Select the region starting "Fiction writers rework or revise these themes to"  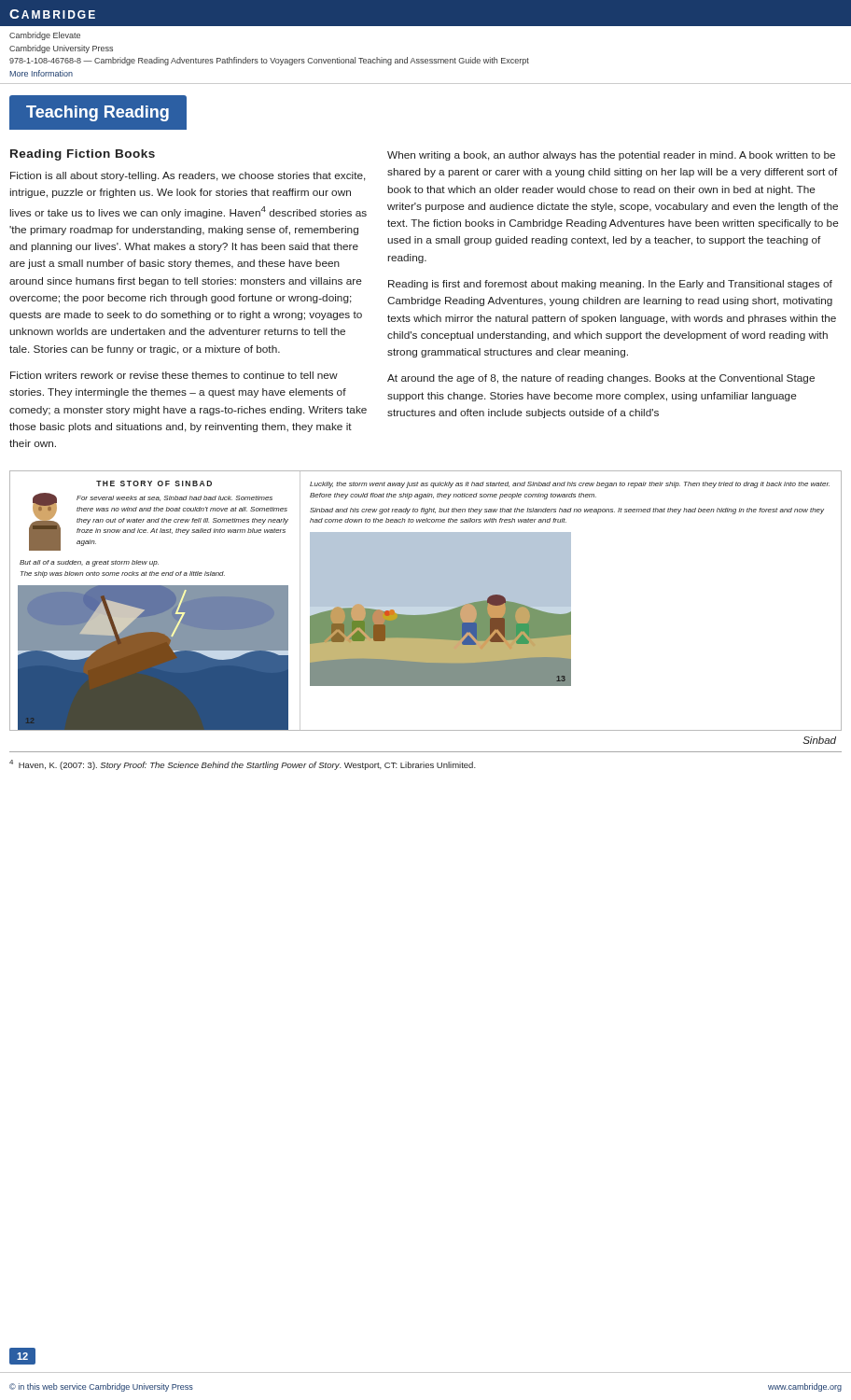(188, 409)
